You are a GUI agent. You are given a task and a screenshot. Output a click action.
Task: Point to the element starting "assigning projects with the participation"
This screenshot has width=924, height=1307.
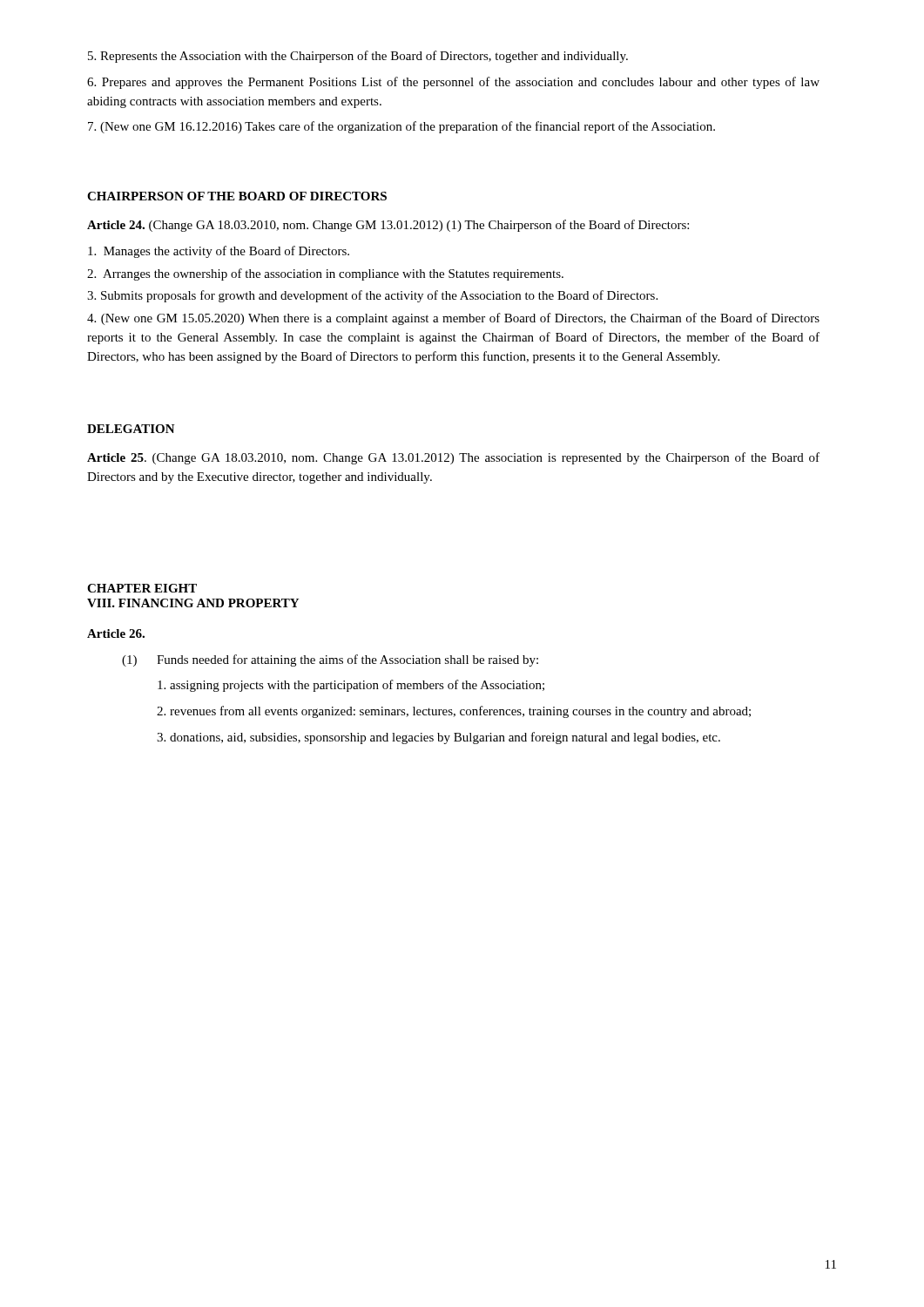point(351,685)
